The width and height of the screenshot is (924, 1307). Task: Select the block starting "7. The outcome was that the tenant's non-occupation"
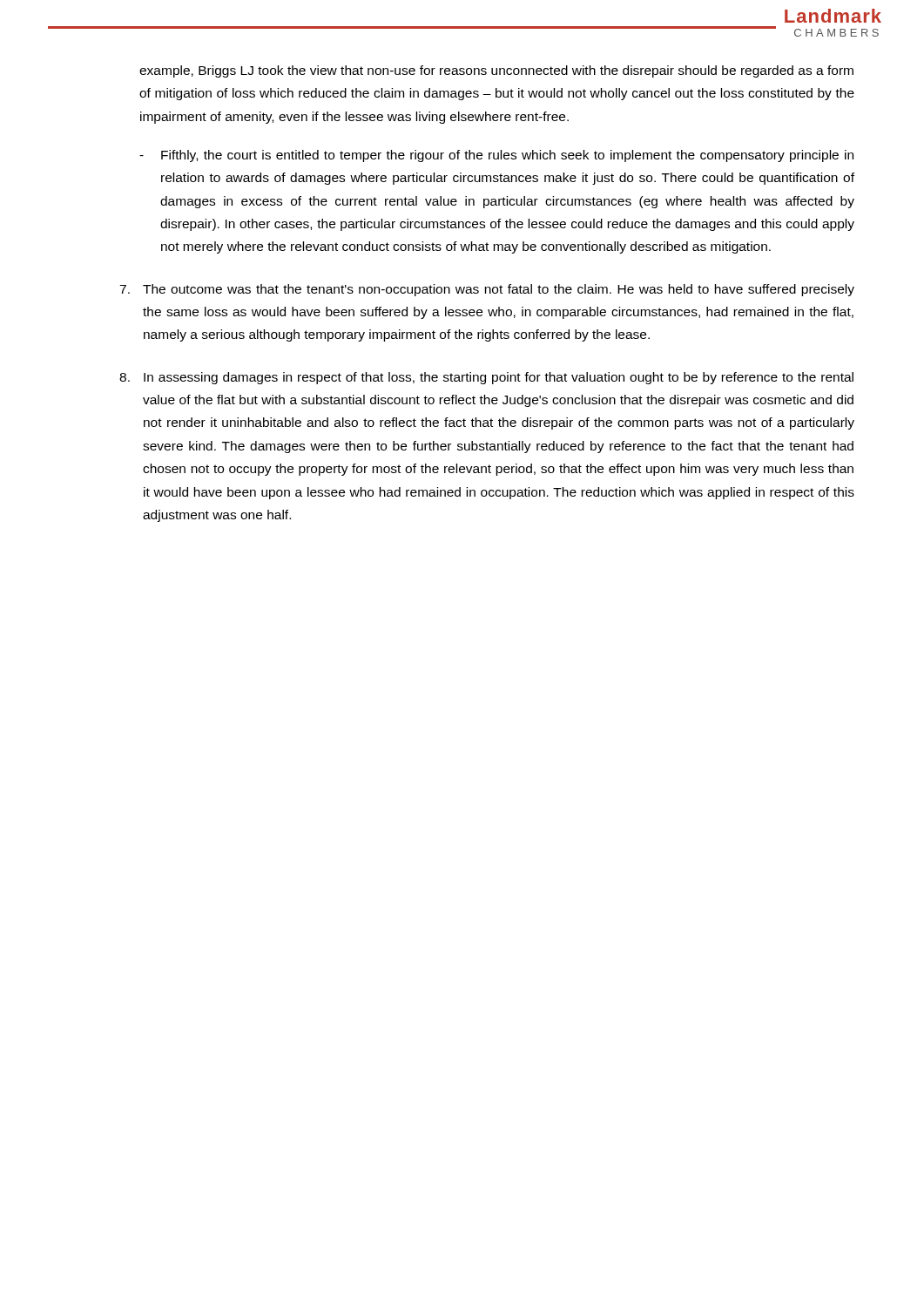coord(471,312)
